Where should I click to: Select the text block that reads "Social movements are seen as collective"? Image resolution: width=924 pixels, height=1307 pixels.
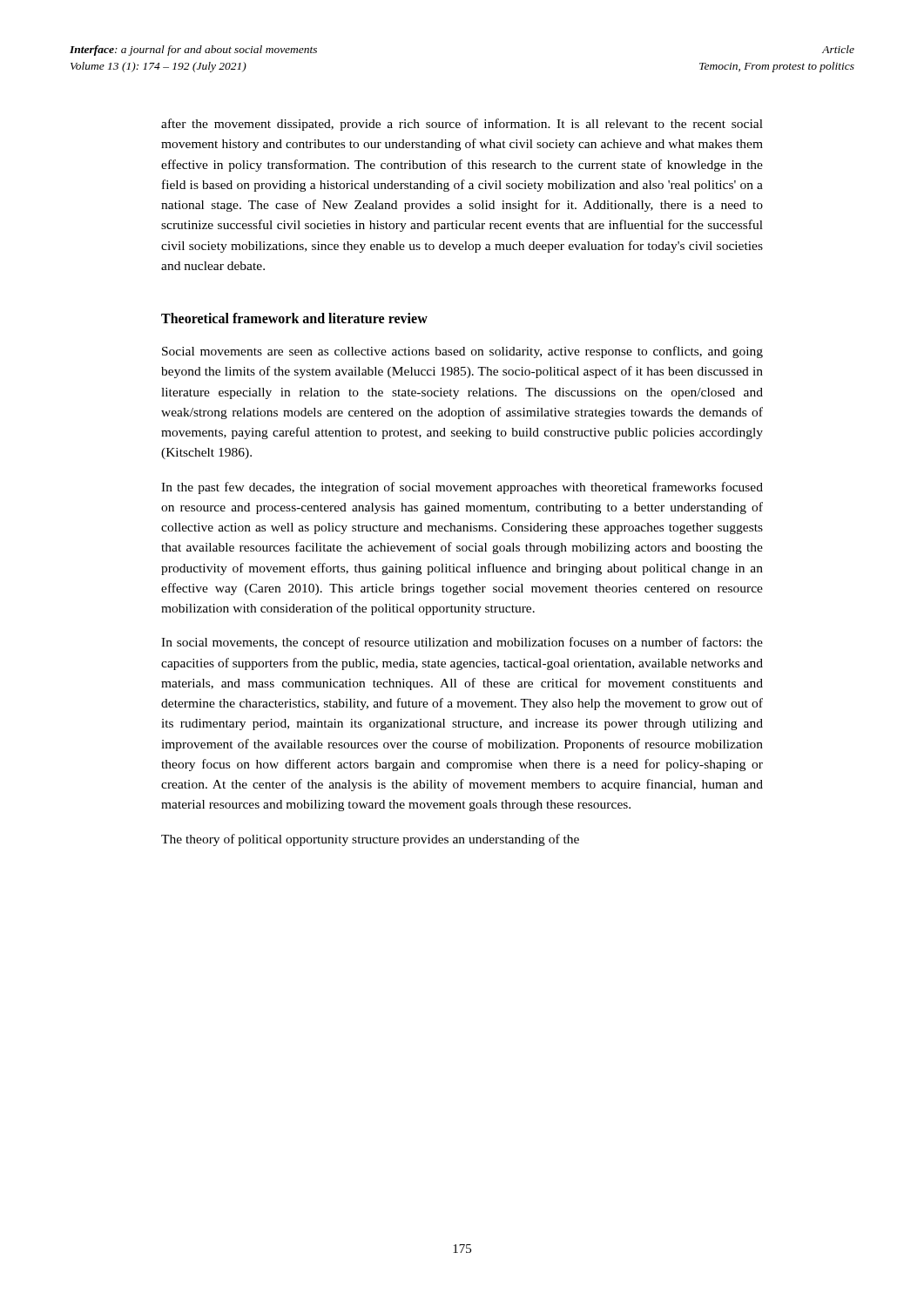click(462, 402)
